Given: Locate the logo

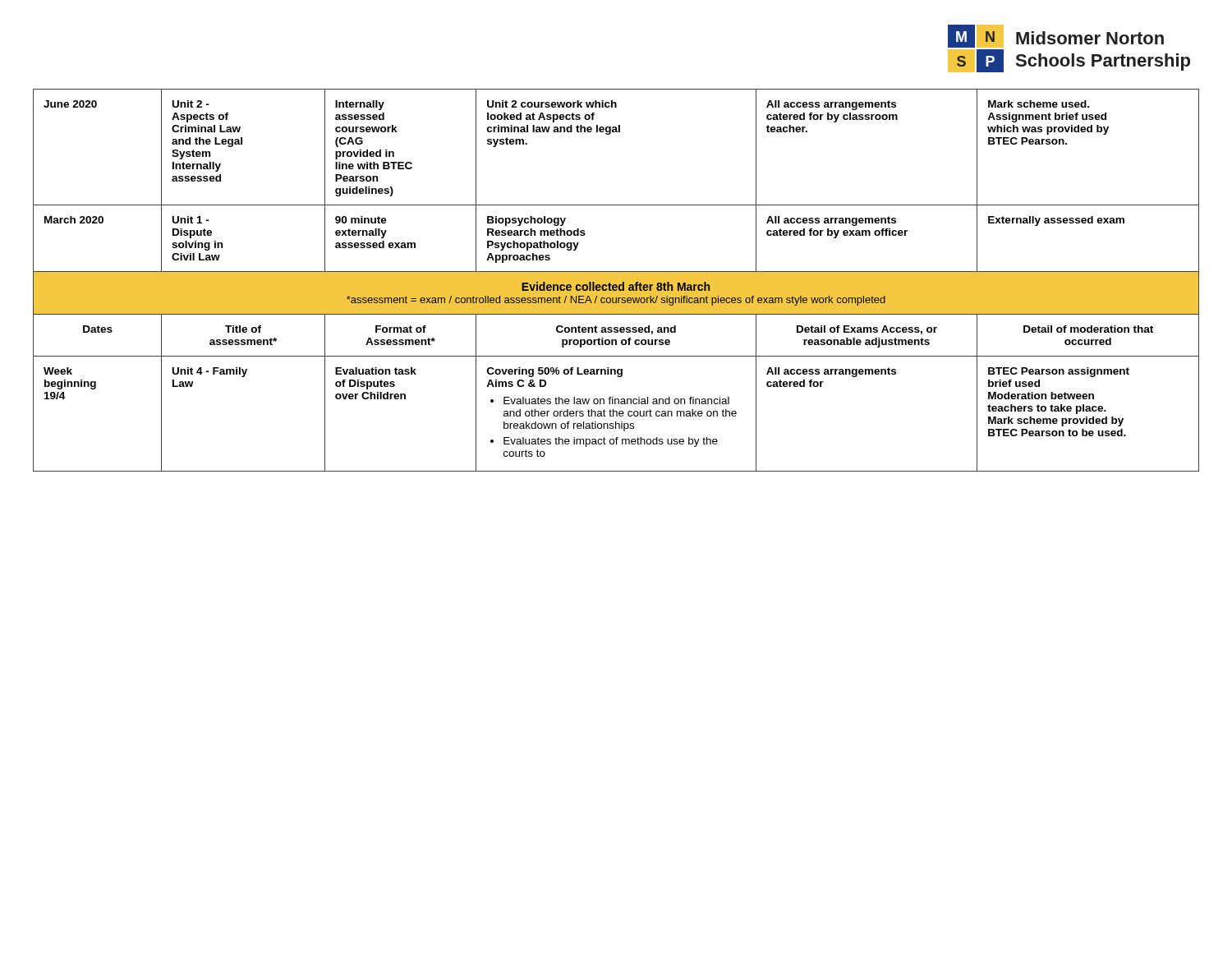Looking at the screenshot, I should click(x=616, y=49).
